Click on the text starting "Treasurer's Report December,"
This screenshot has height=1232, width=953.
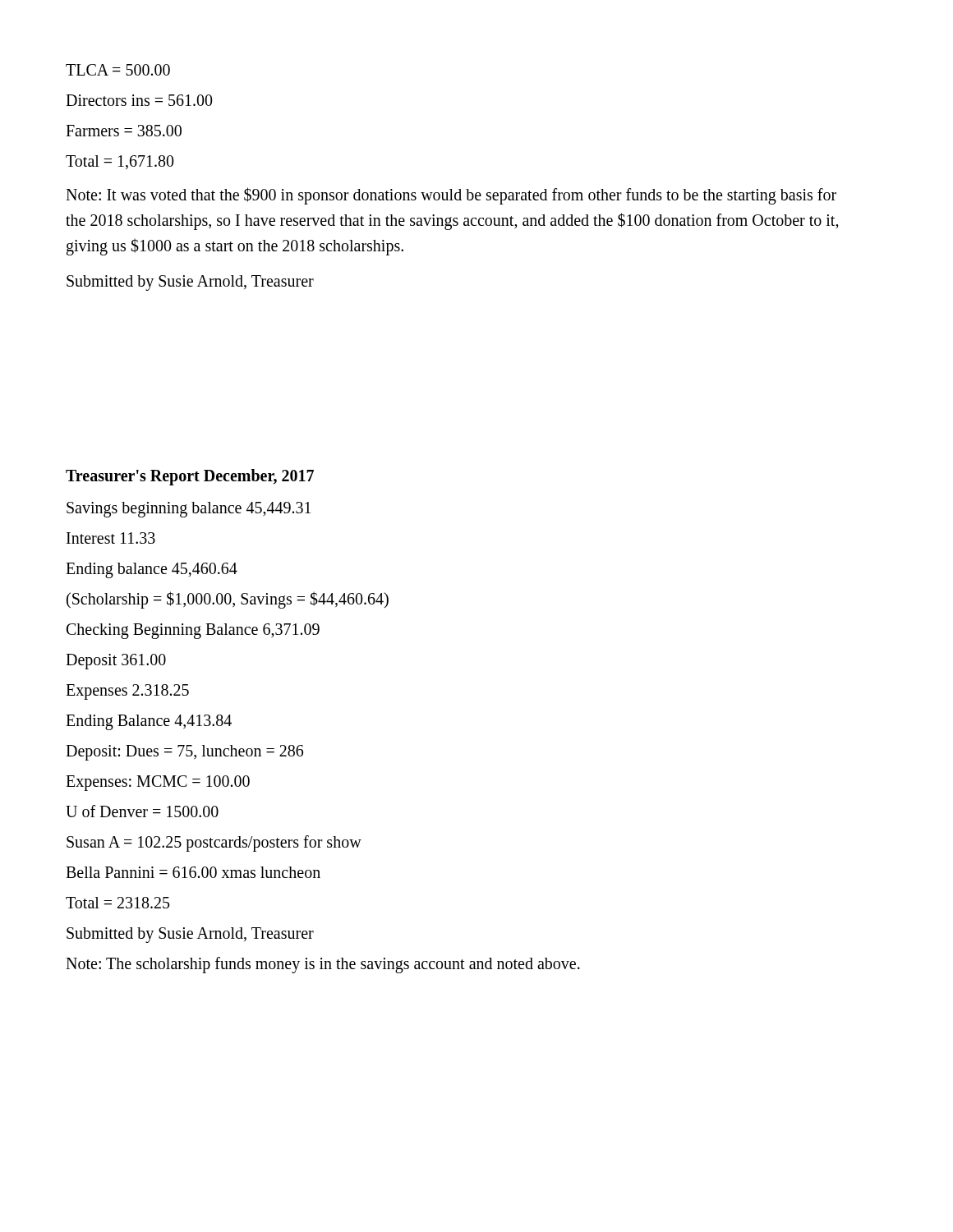tap(190, 477)
